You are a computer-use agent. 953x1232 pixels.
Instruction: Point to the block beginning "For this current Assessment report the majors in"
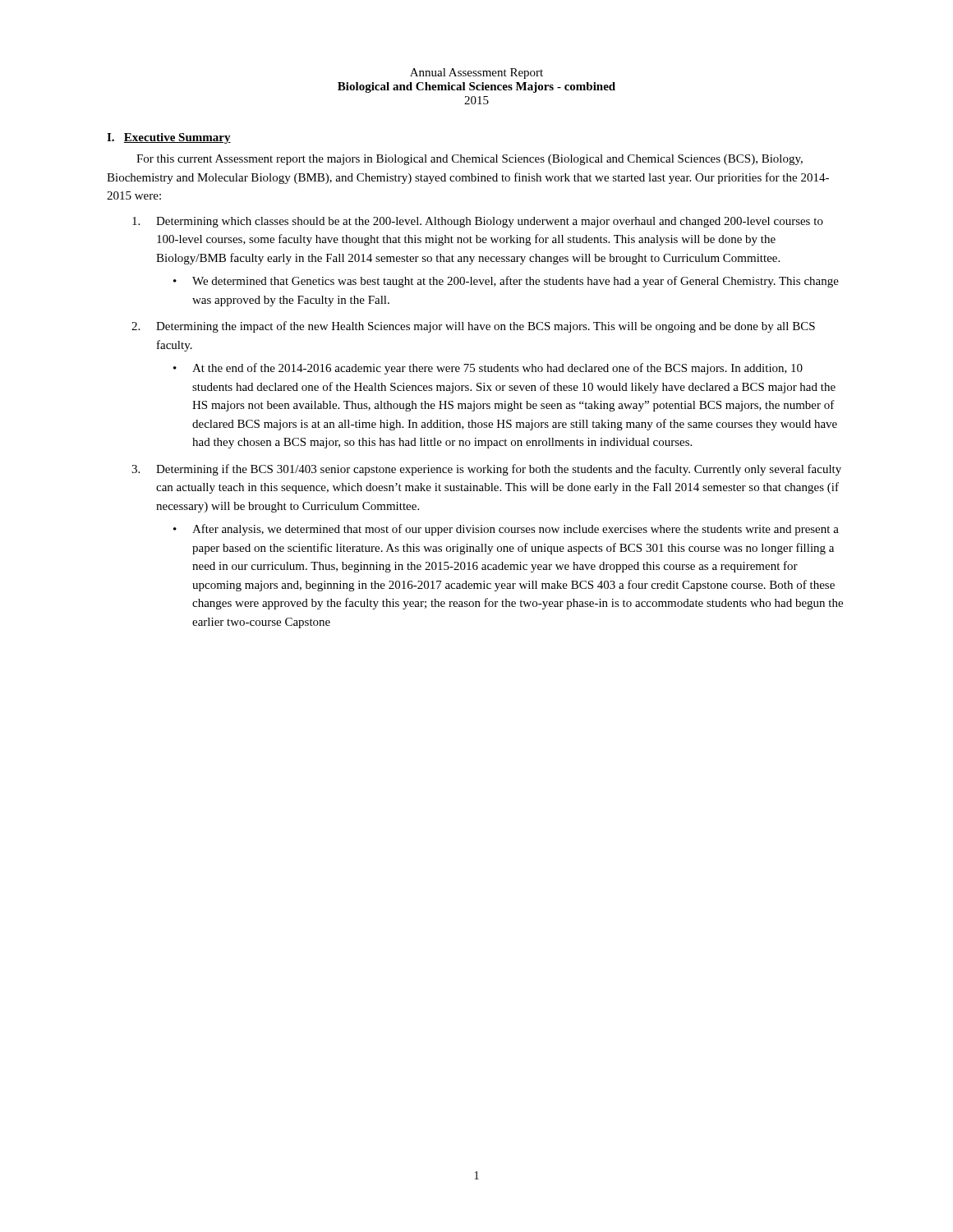468,177
